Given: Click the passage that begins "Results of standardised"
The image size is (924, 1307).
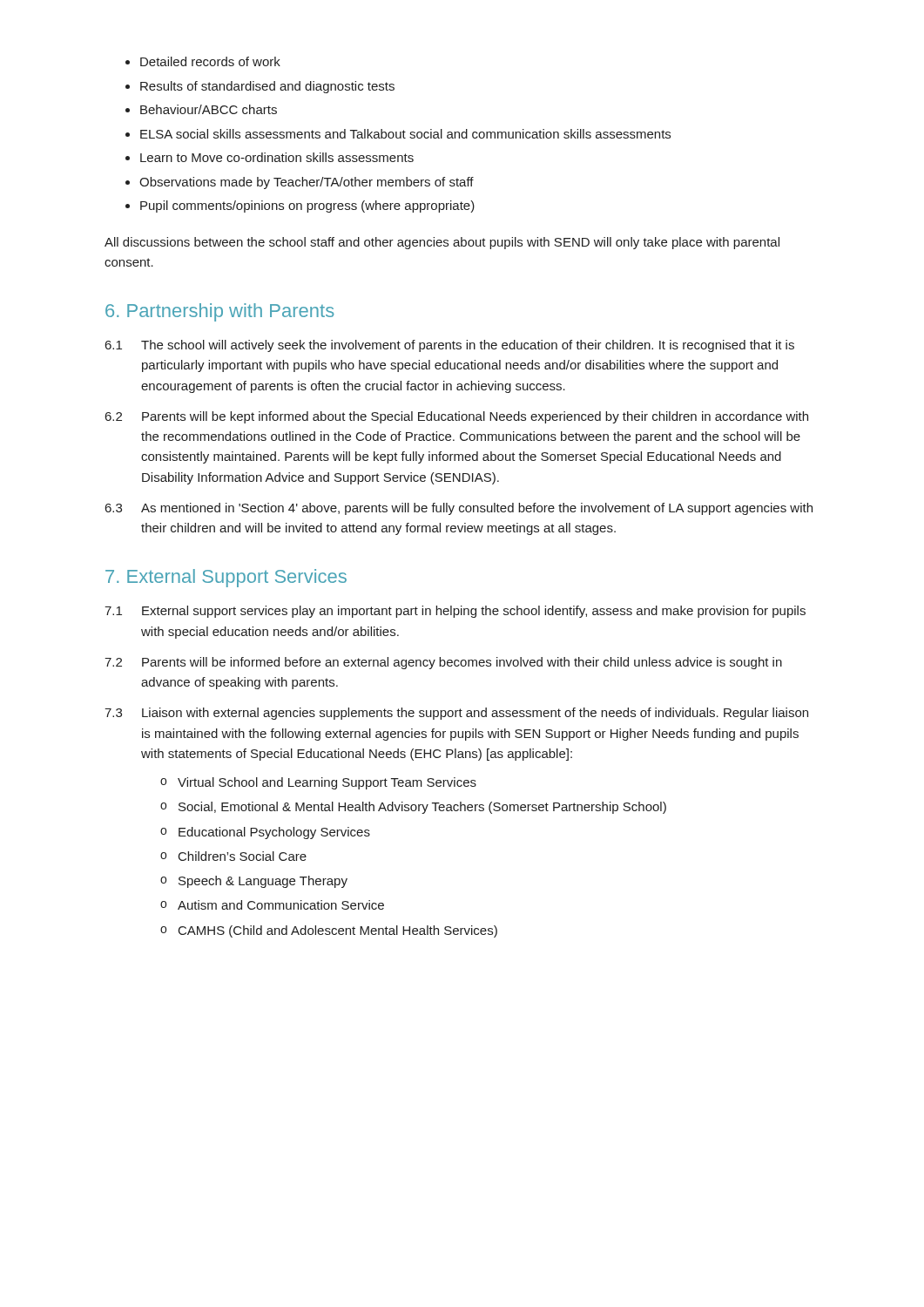Looking at the screenshot, I should (267, 87).
